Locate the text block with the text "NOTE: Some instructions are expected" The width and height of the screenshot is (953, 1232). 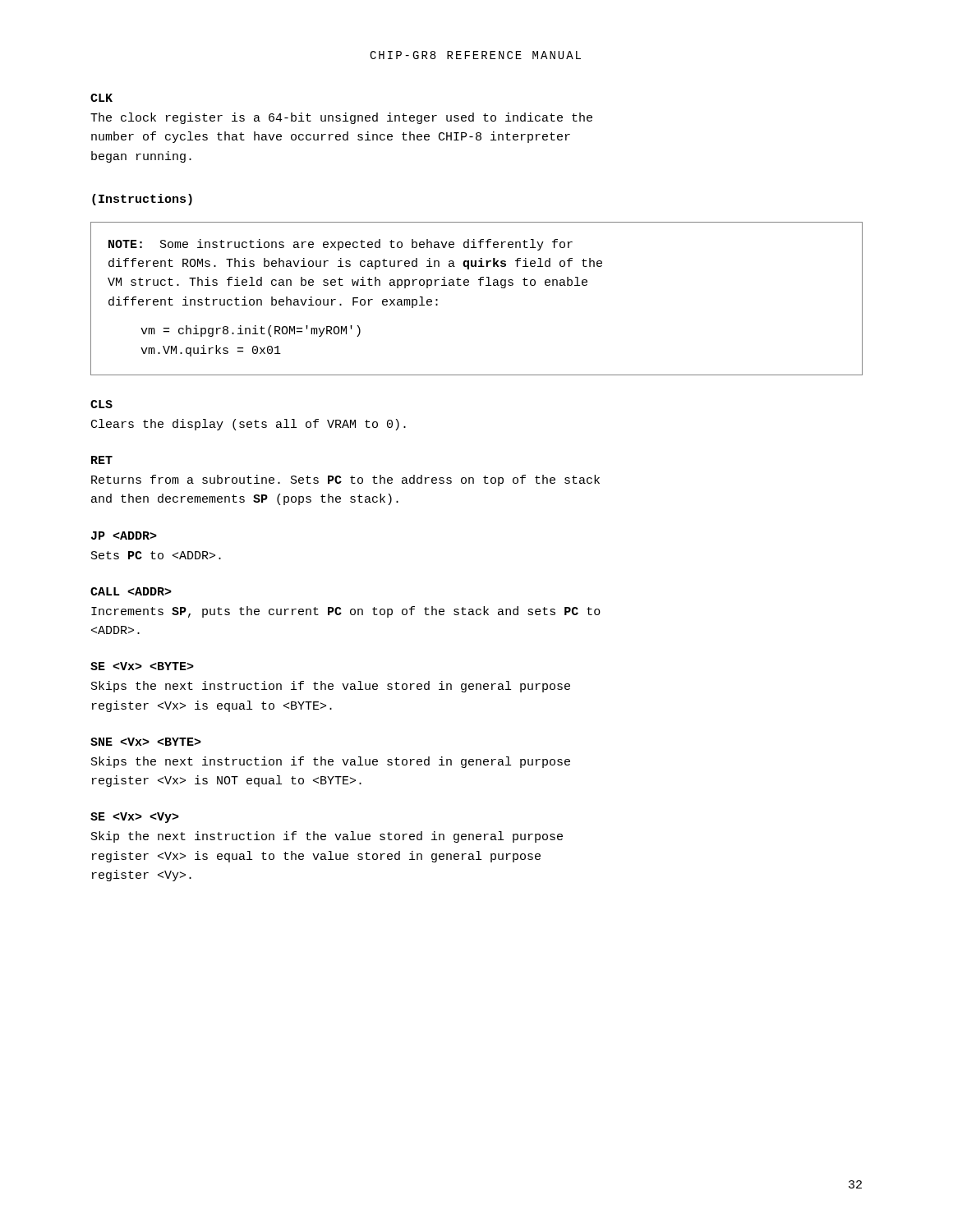tap(341, 245)
